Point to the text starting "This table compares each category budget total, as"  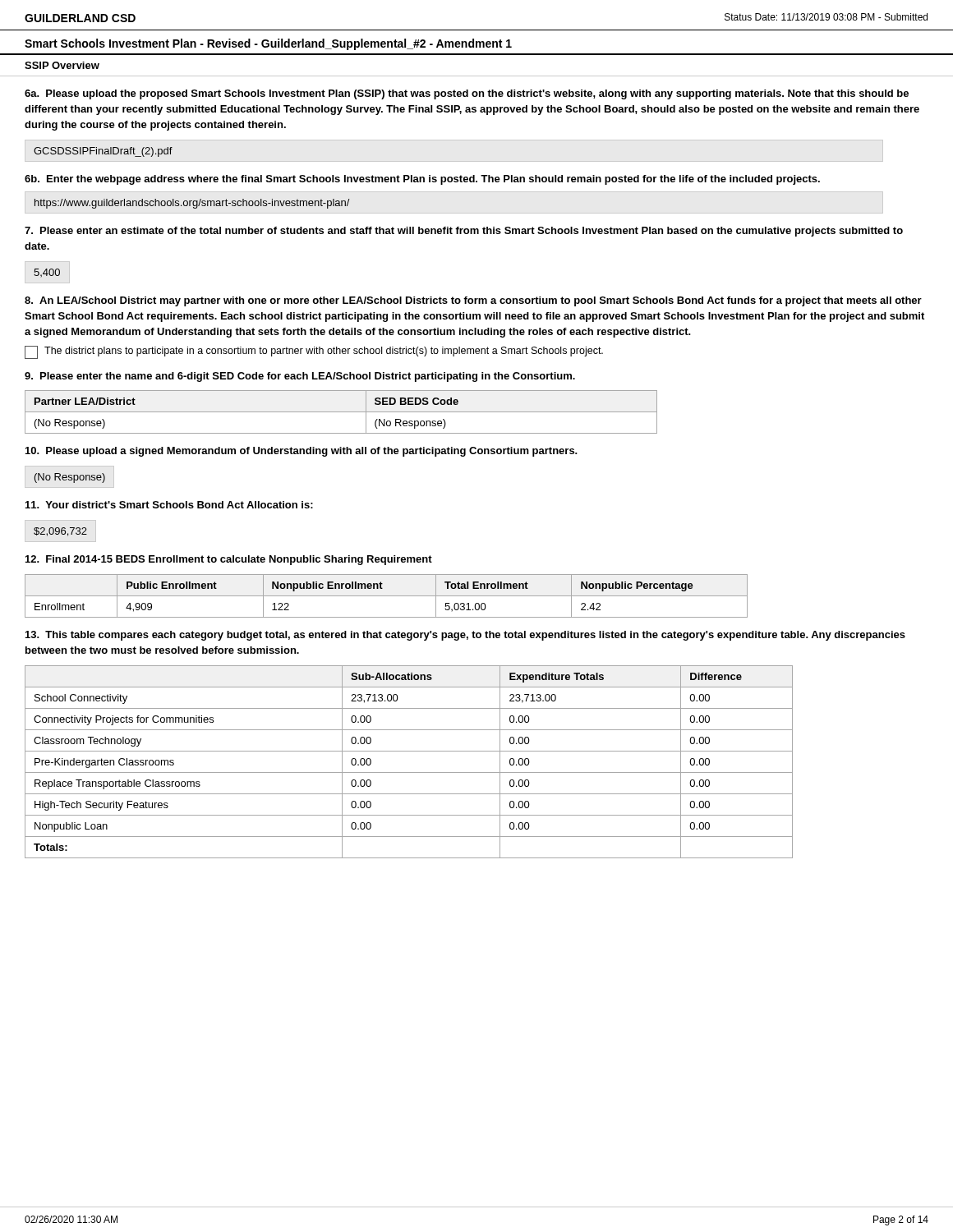coord(465,642)
